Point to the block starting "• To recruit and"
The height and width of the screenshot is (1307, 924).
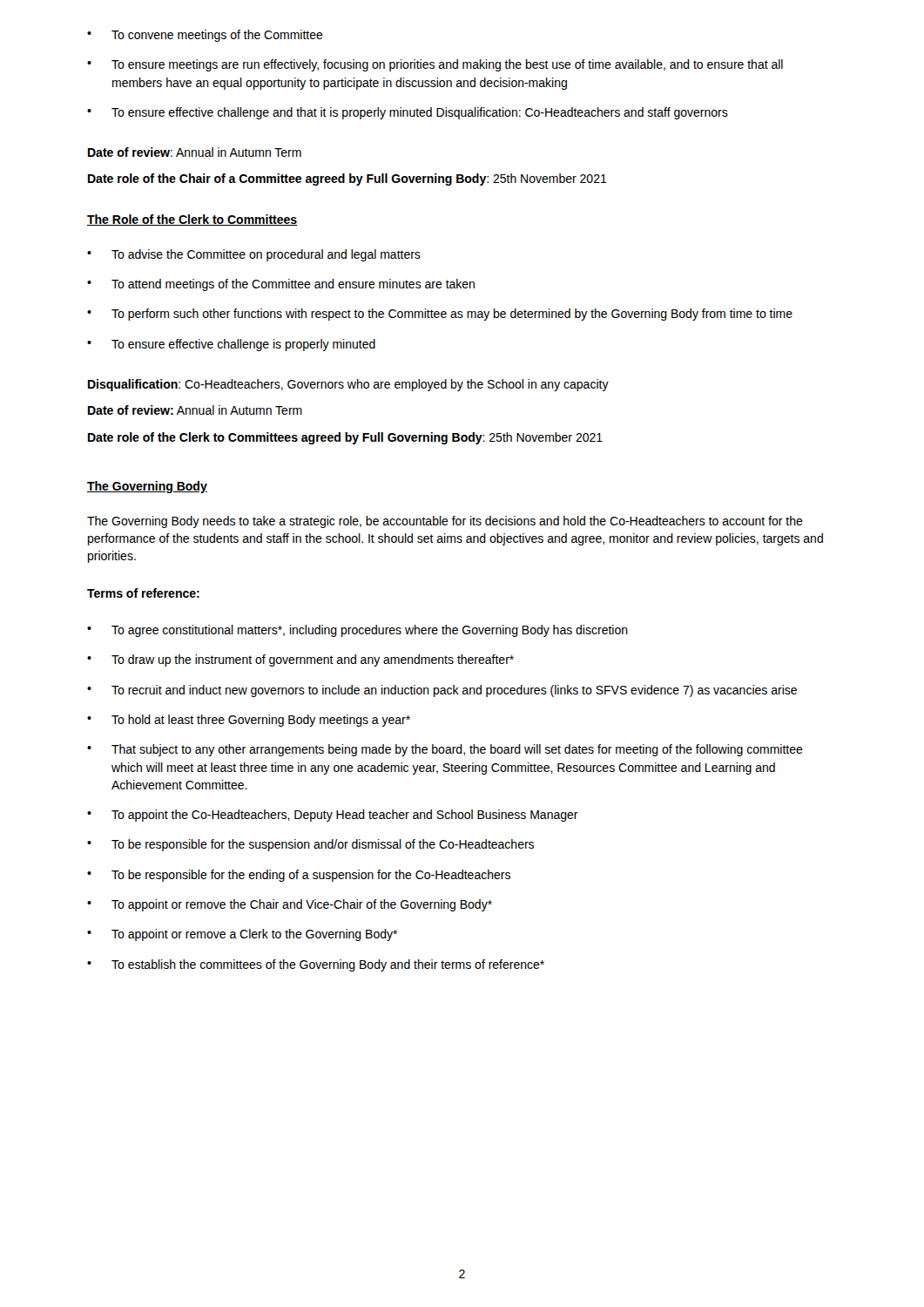coord(462,690)
